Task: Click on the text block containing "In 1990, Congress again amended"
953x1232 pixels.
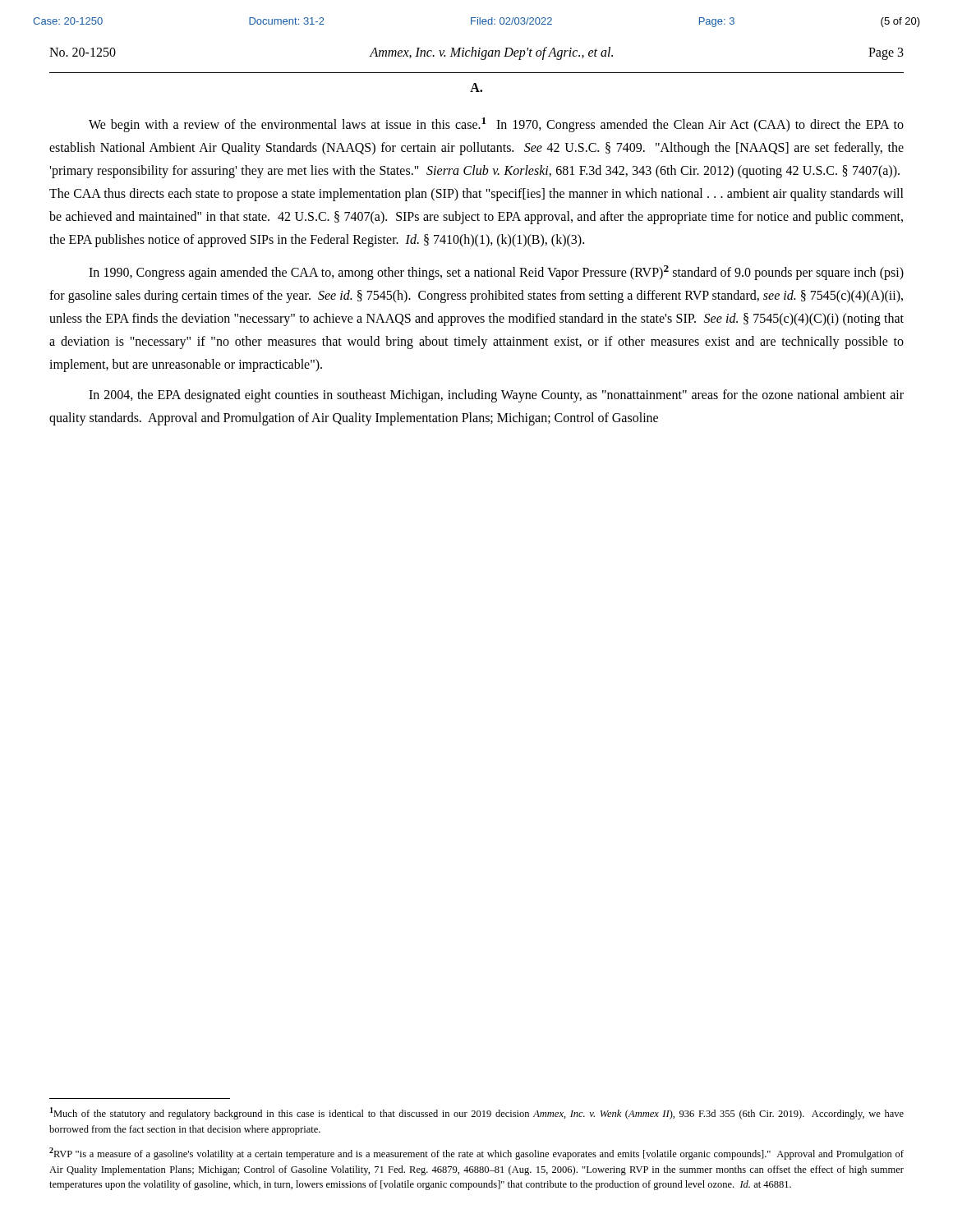Action: click(476, 317)
